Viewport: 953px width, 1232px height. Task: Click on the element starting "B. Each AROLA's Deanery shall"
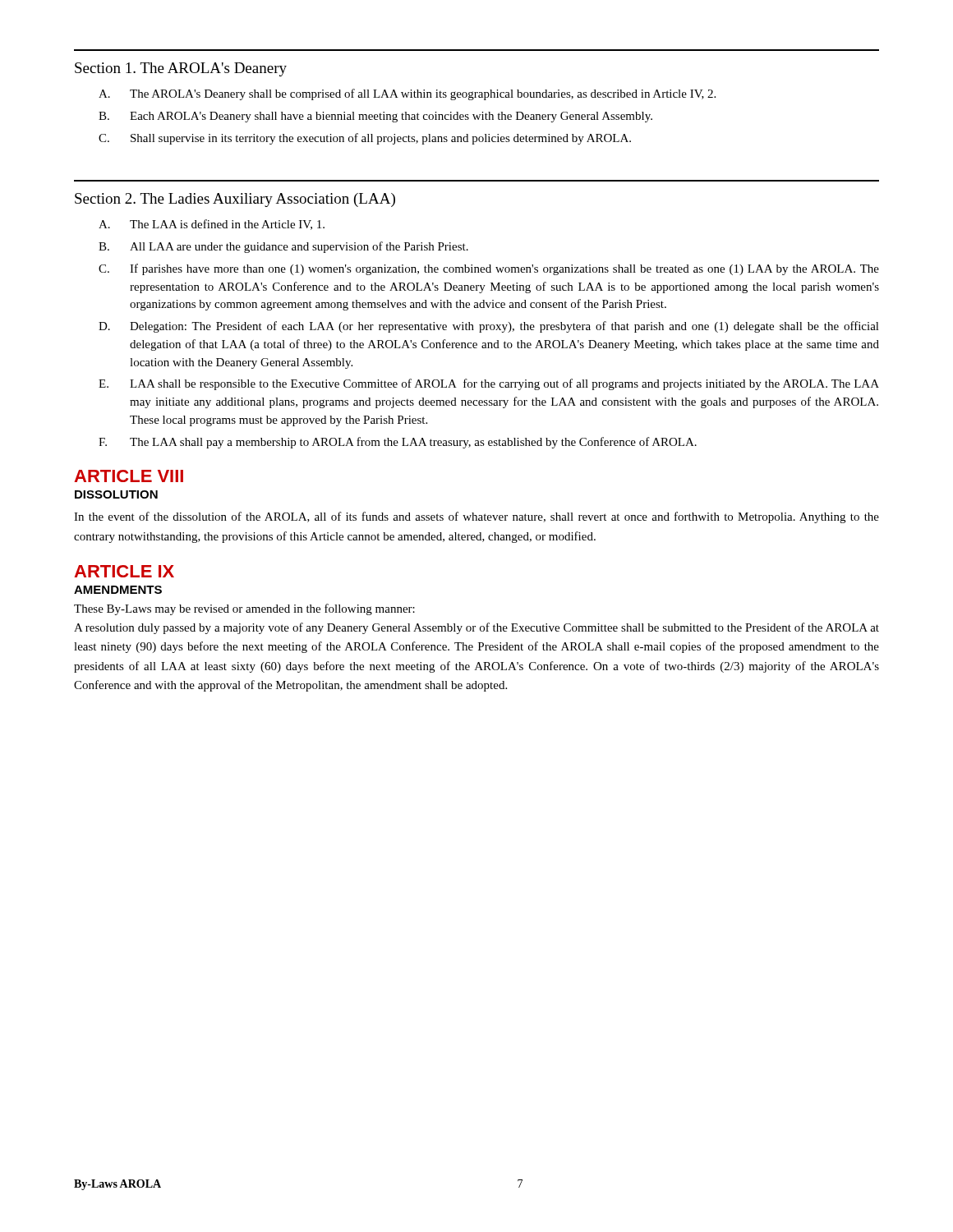(489, 116)
